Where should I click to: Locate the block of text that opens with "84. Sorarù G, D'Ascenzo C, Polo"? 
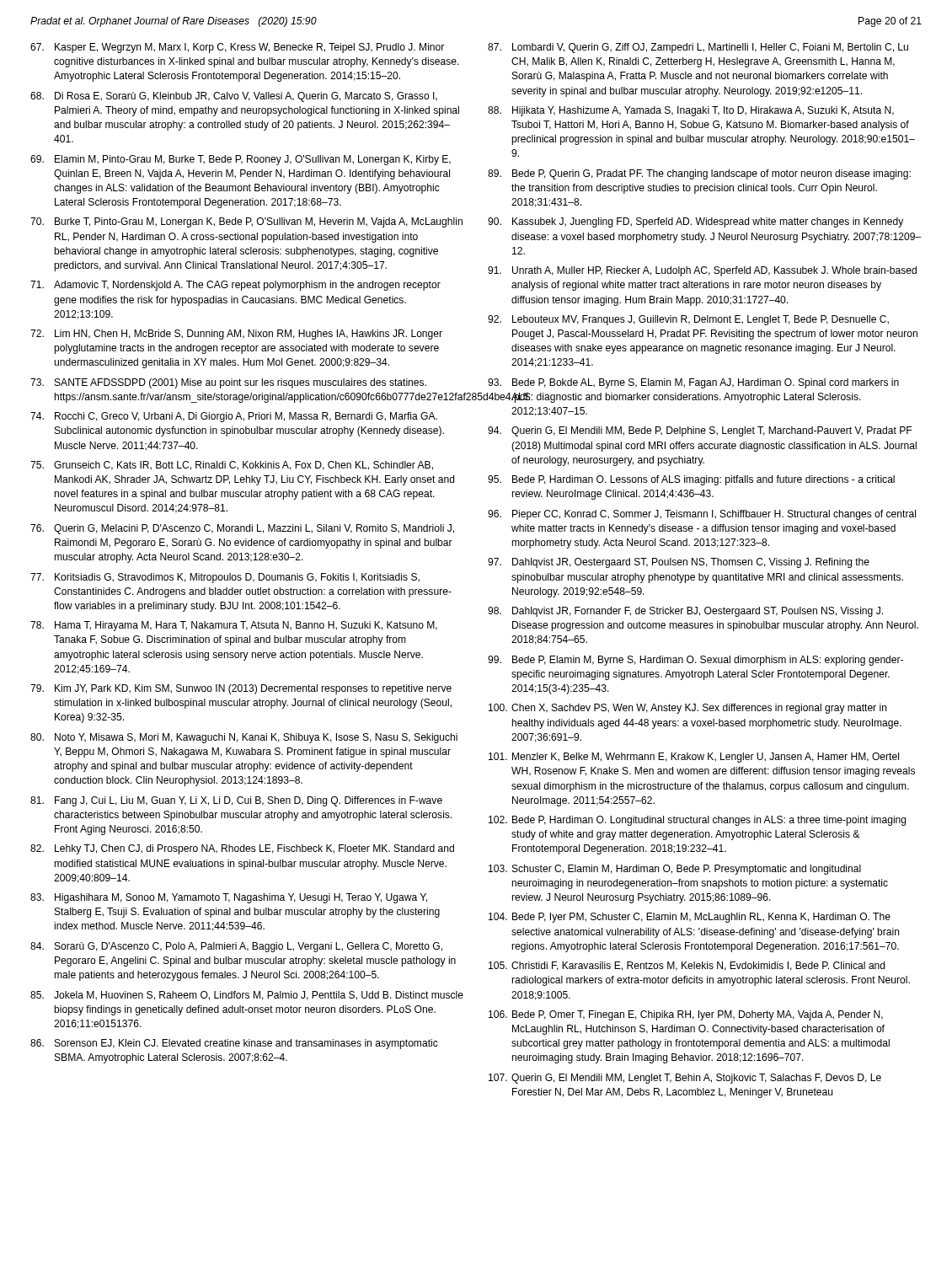[x=247, y=961]
